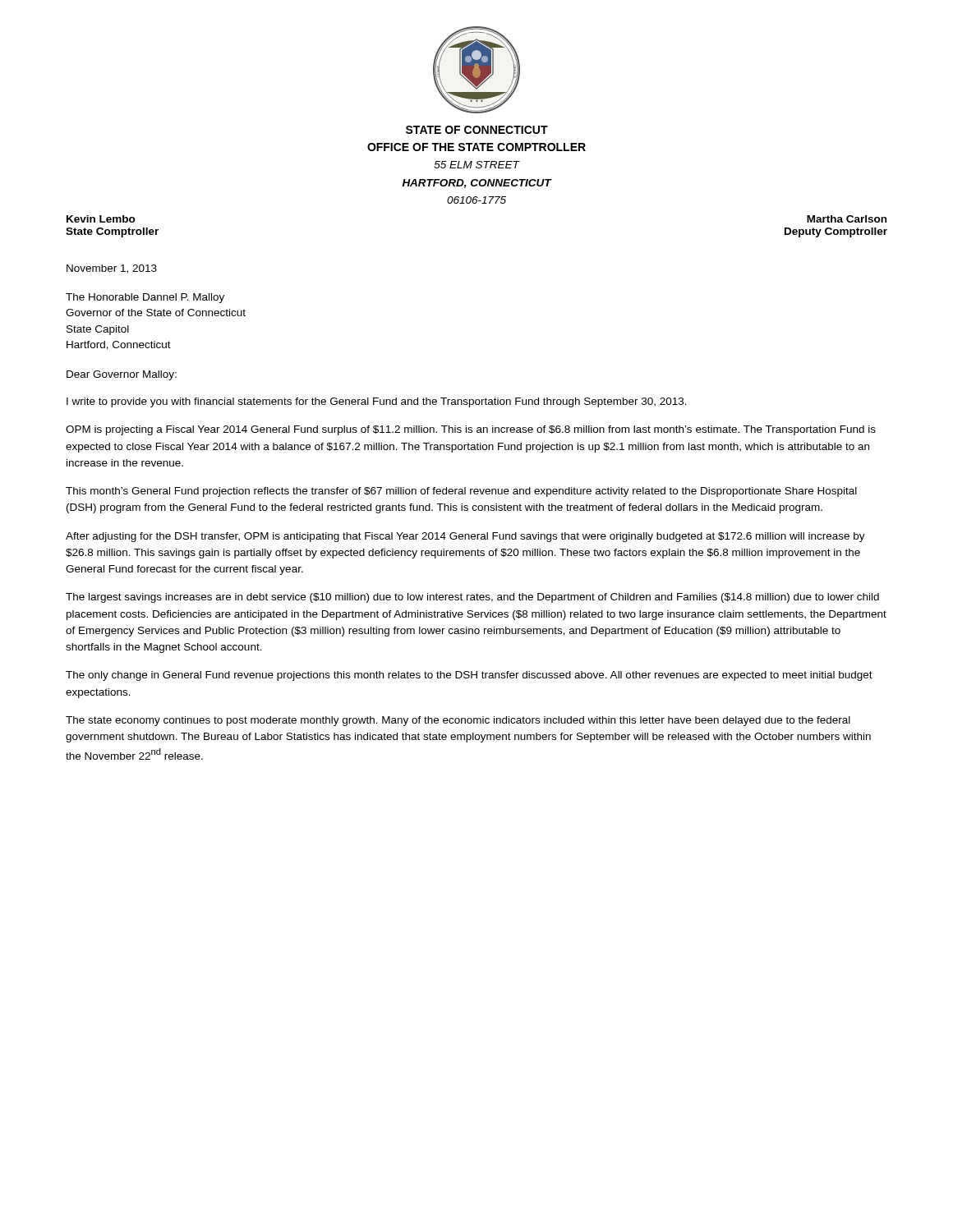Where does it say "November 1, 2013"?
The image size is (953, 1232).
(x=111, y=268)
